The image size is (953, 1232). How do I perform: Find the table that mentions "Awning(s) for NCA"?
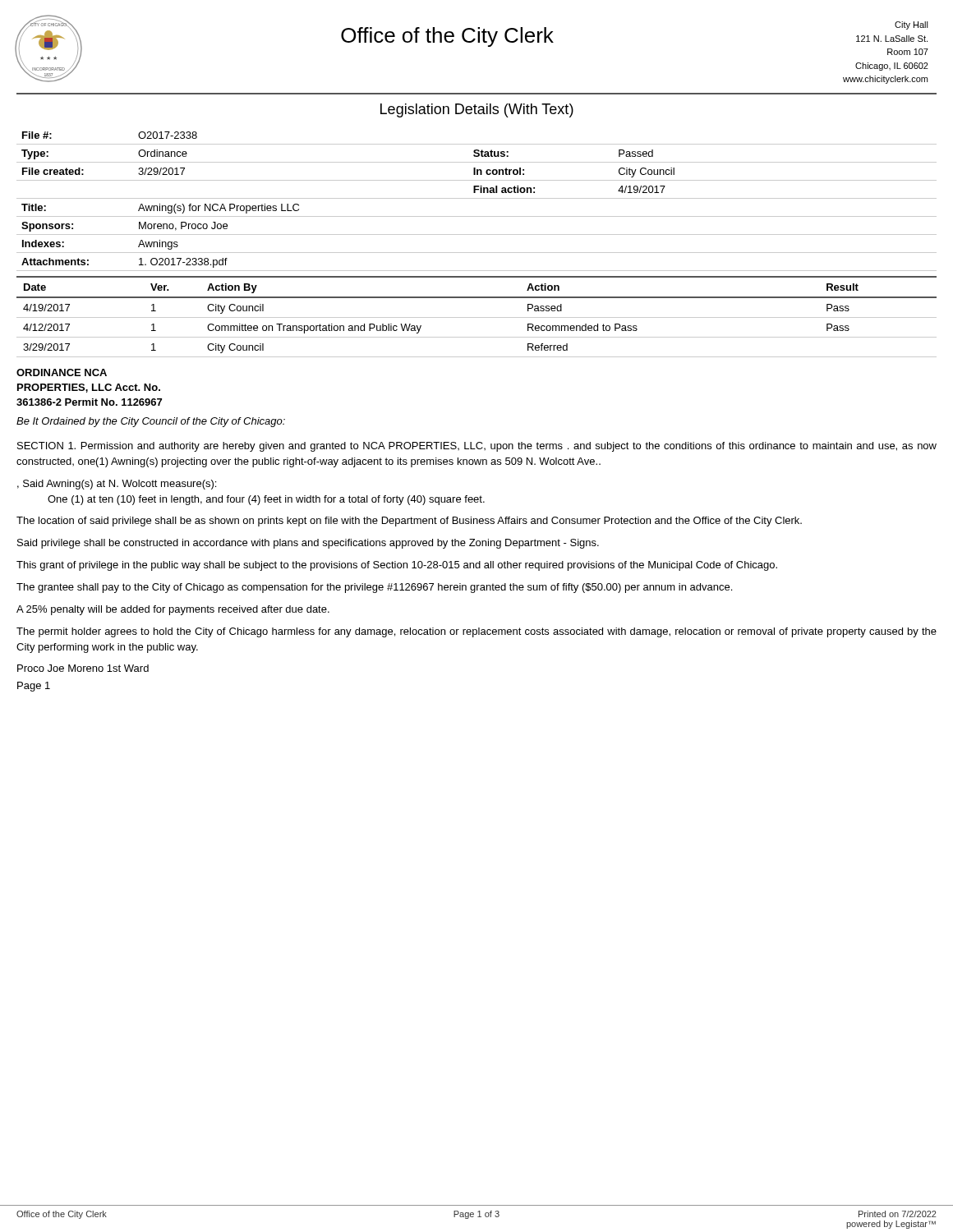[x=476, y=198]
